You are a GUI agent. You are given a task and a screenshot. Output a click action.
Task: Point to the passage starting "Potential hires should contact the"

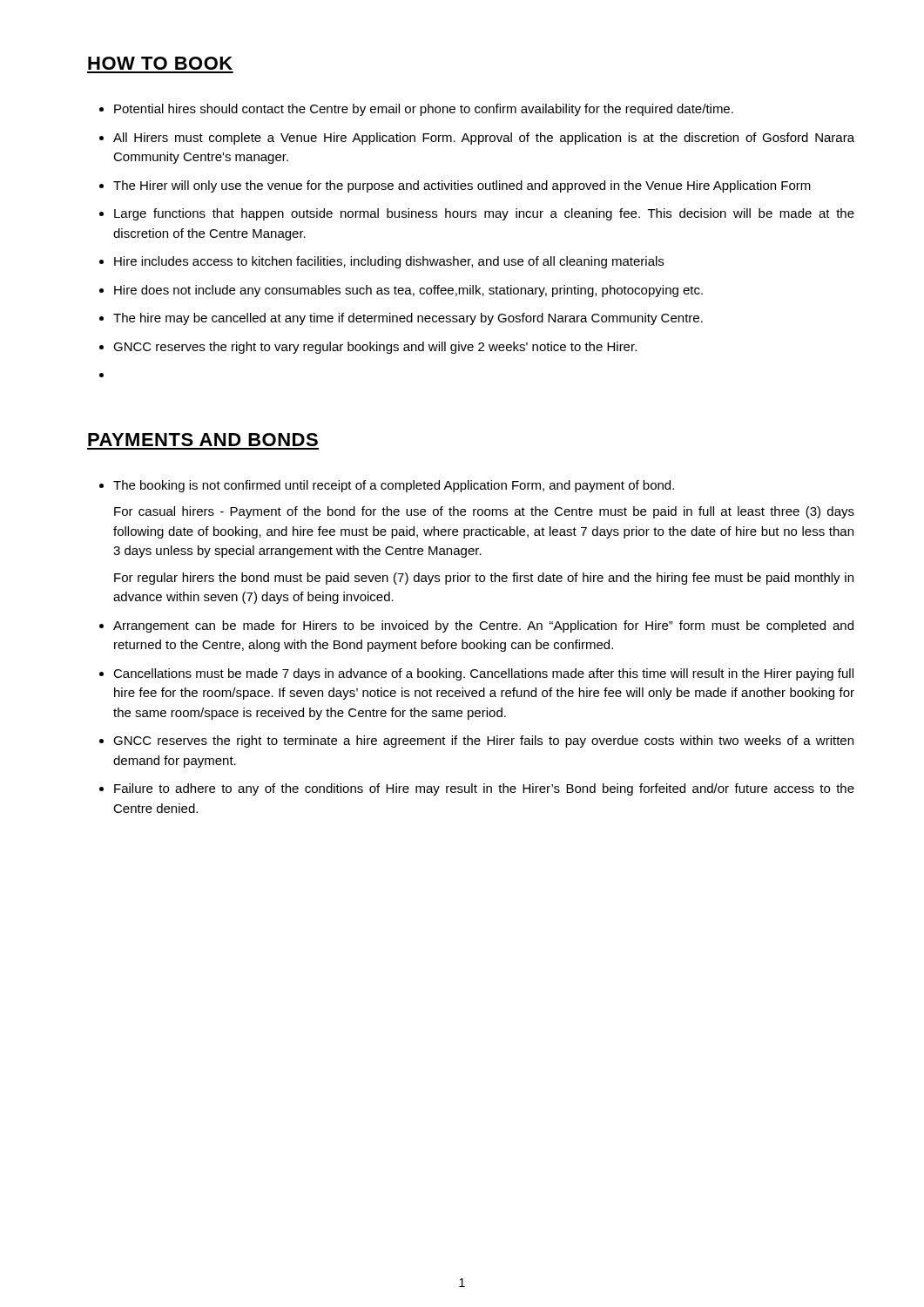click(x=484, y=109)
